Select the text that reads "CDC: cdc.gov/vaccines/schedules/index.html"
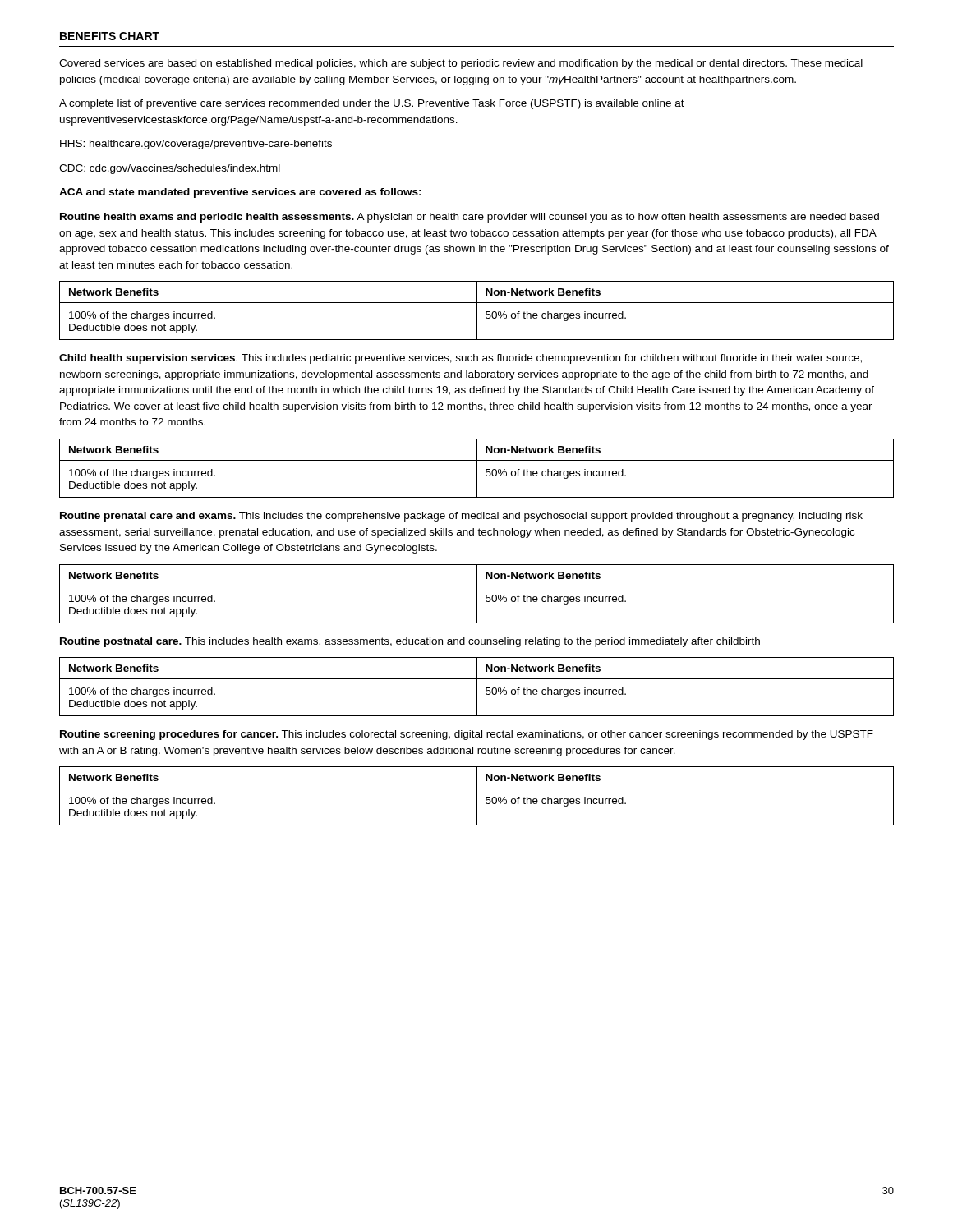Screen dimensions: 1232x953 pos(170,168)
